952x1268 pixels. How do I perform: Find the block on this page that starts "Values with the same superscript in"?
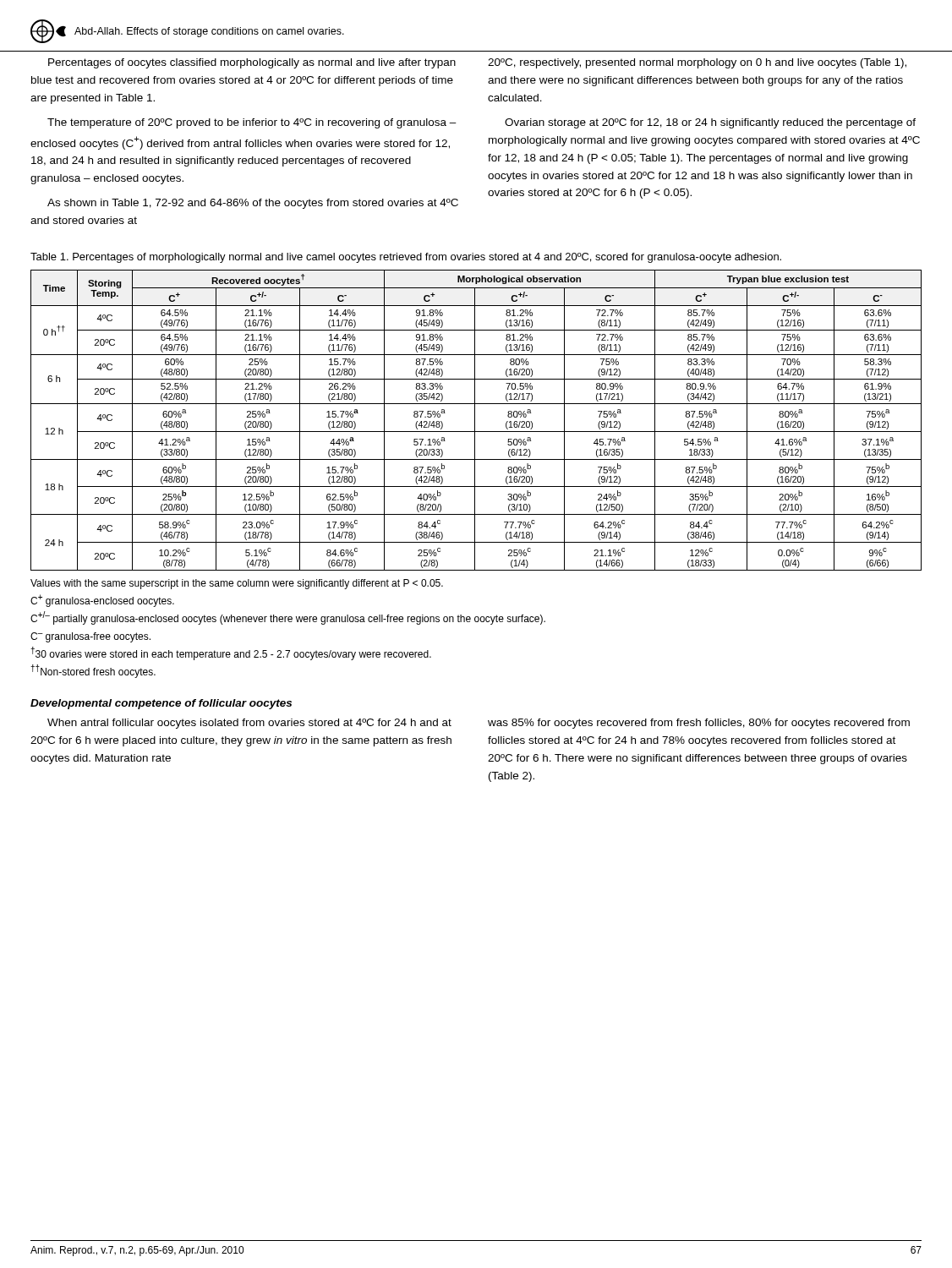(x=288, y=628)
